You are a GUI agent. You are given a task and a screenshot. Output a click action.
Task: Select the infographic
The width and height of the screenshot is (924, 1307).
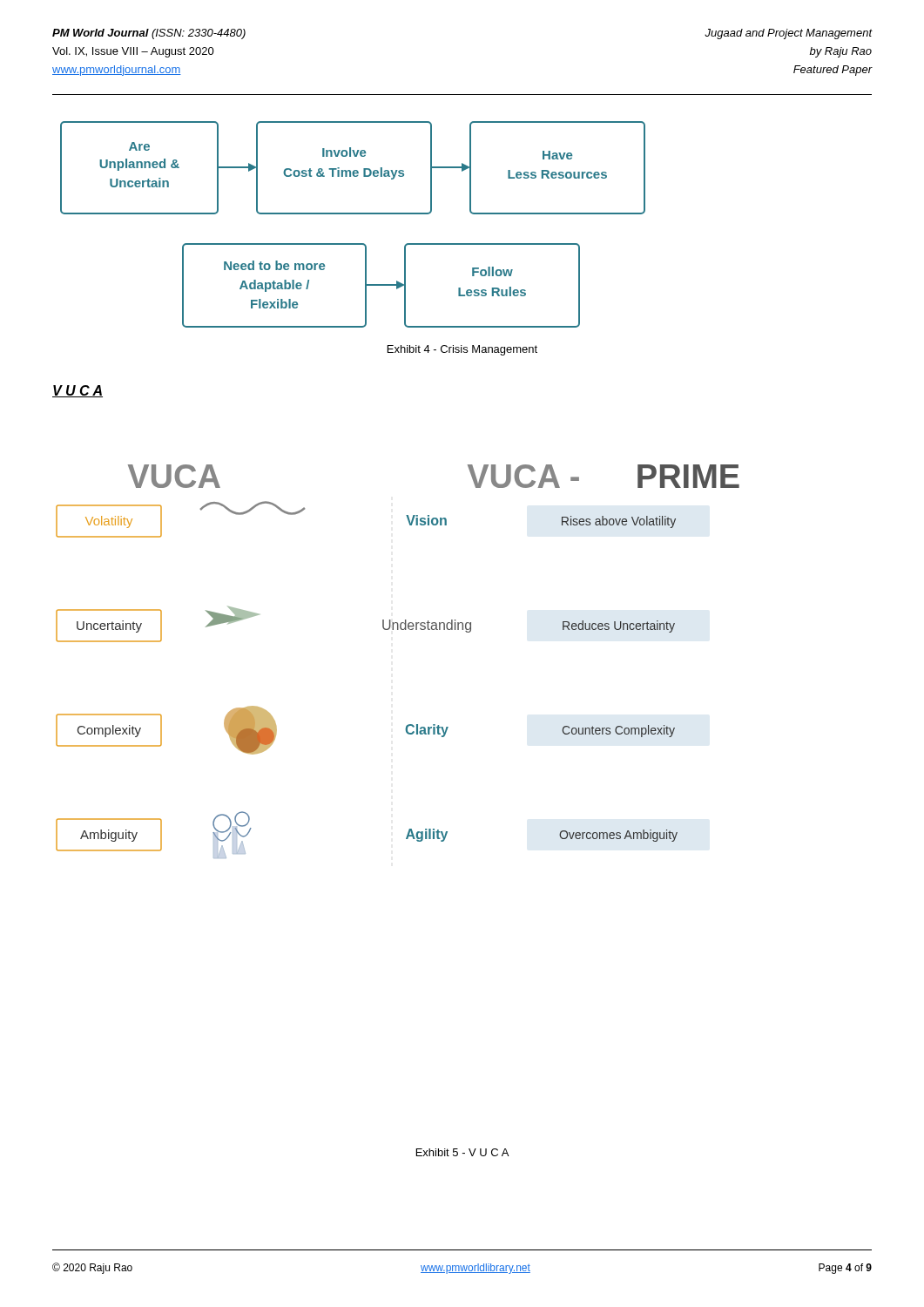(462, 790)
